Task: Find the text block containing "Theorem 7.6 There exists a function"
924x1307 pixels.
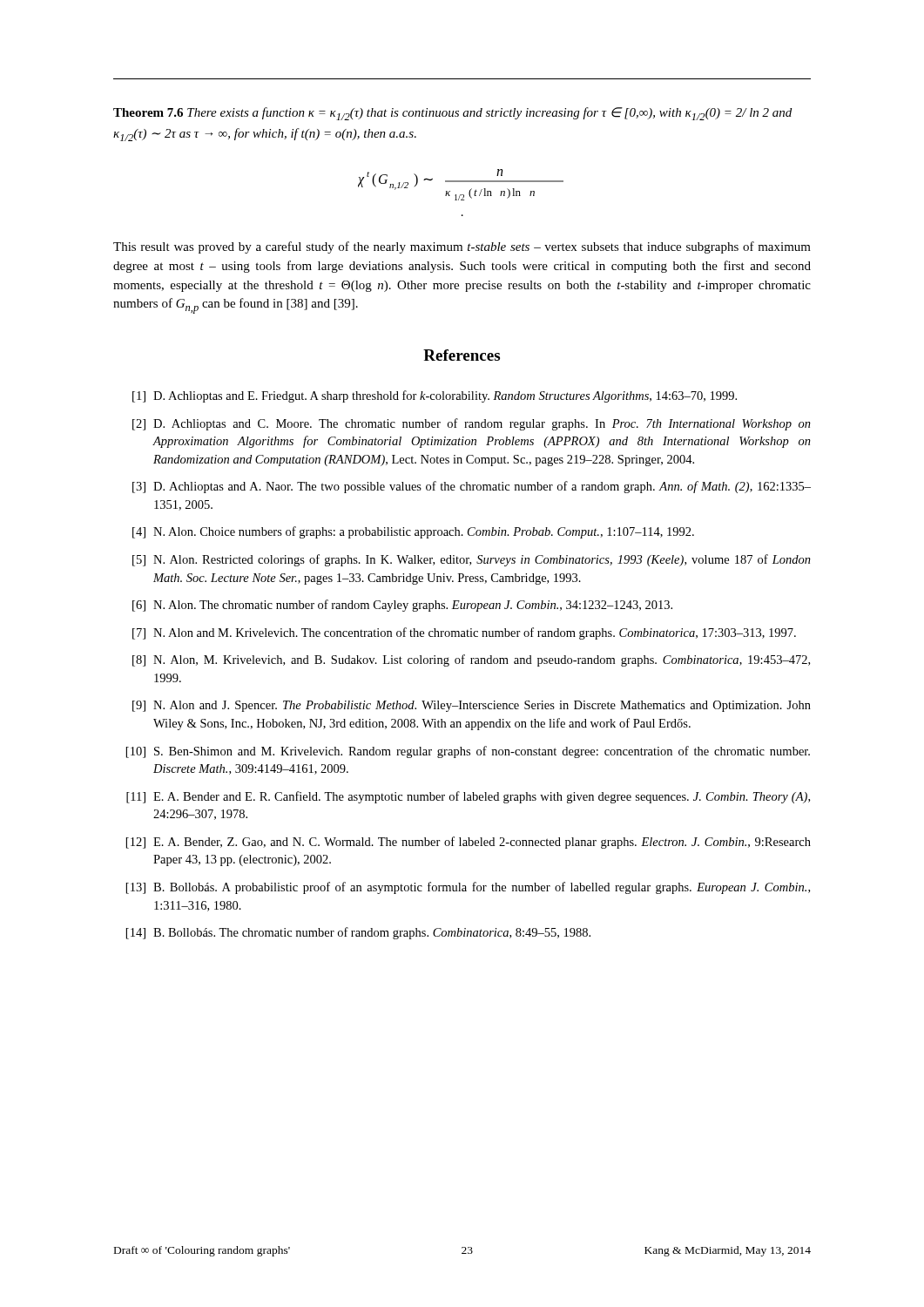Action: 452,114
